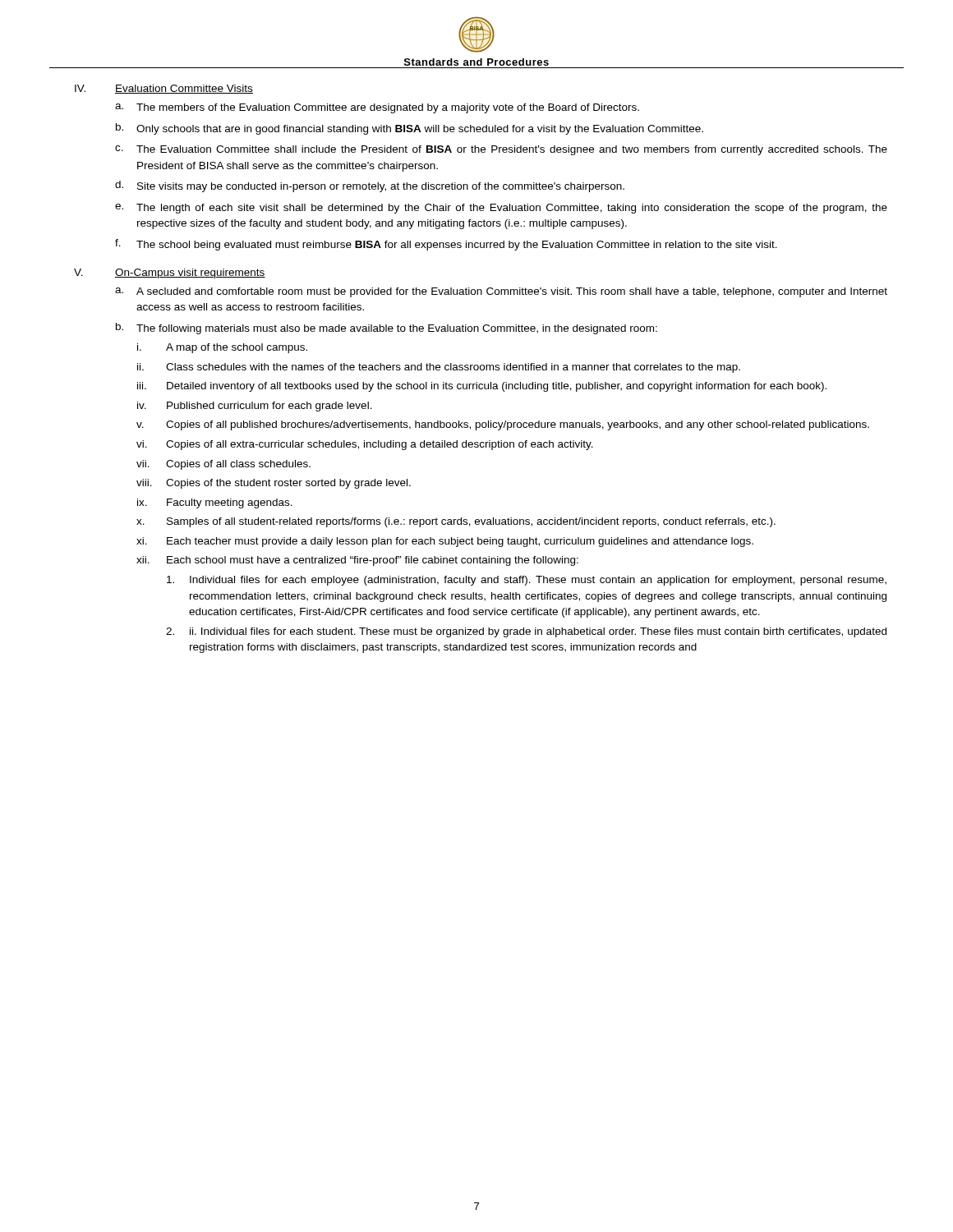Locate the passage starting "vi. Copies of all extra-curricular schedules, including a"
Image resolution: width=953 pixels, height=1232 pixels.
coord(512,444)
